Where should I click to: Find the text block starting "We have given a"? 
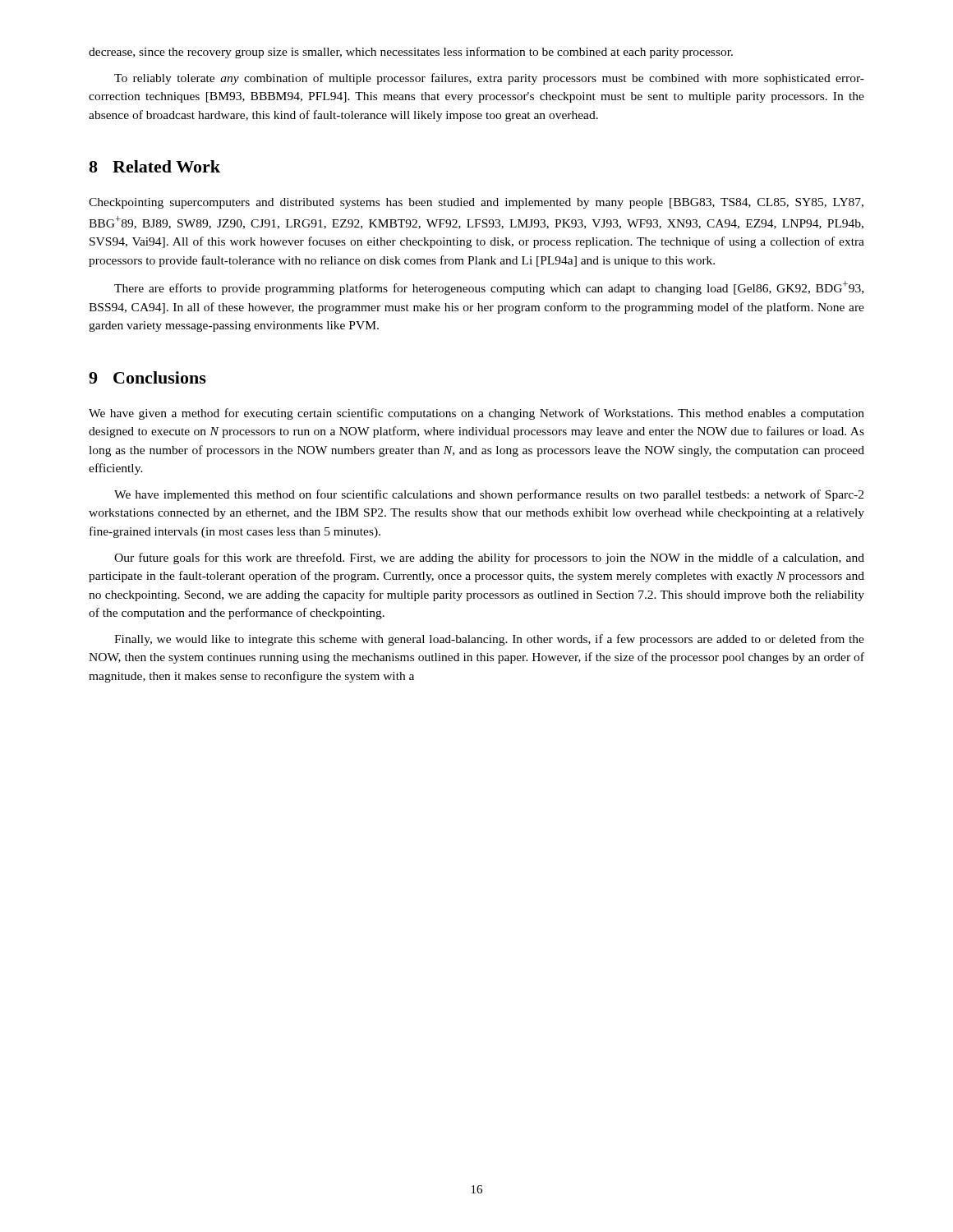point(476,545)
